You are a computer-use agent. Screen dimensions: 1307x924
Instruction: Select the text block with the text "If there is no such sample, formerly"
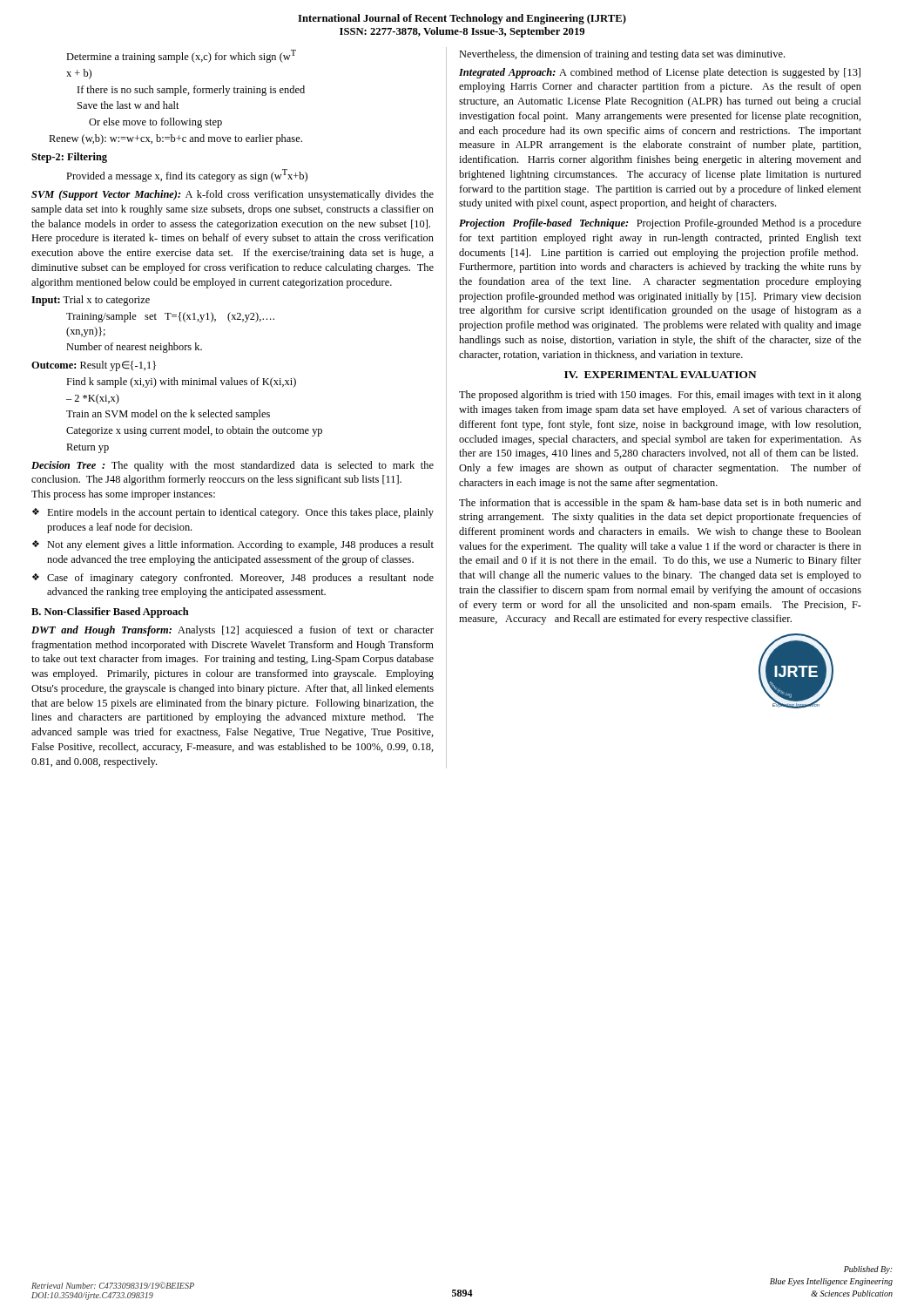[x=191, y=89]
